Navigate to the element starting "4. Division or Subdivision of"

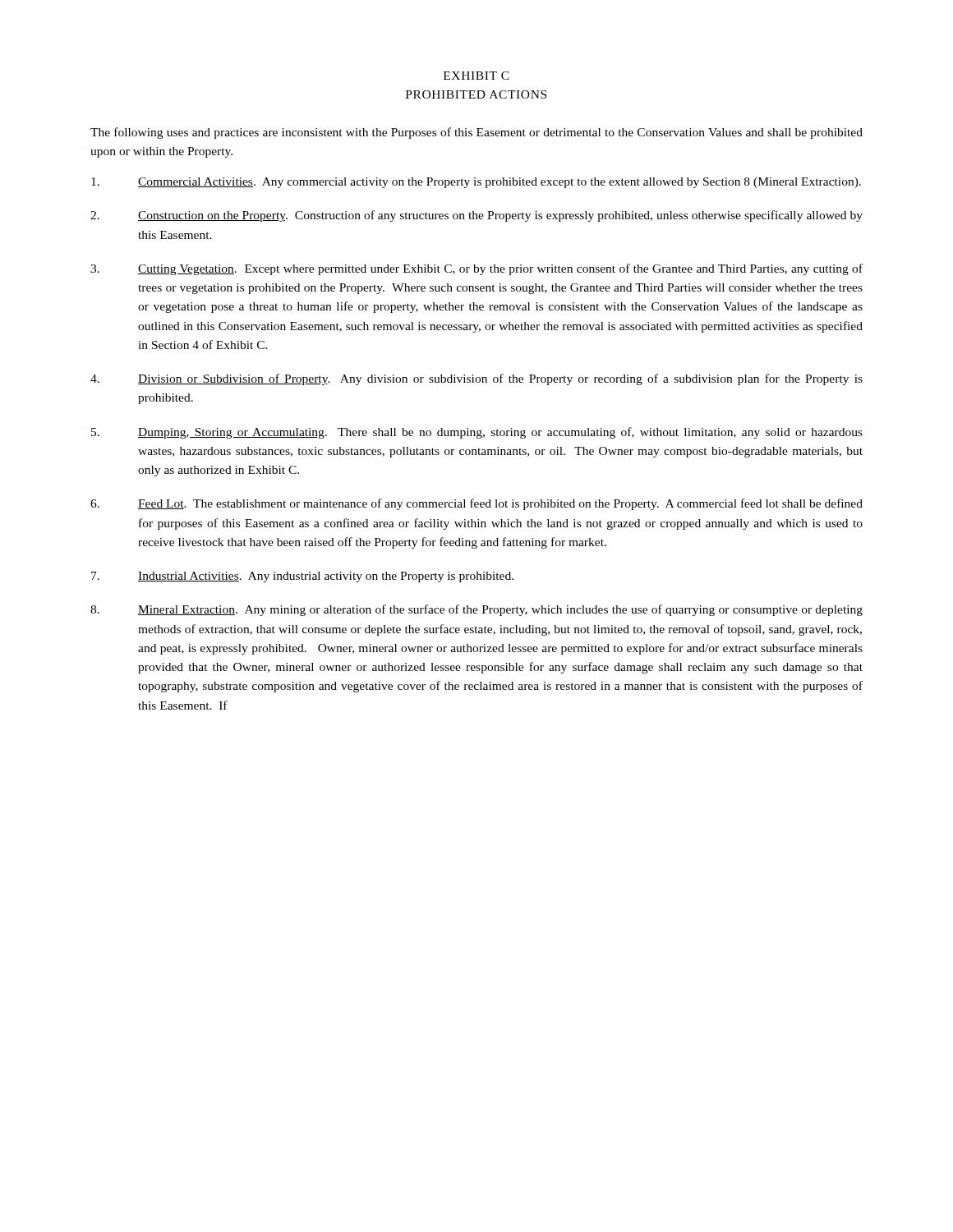pyautogui.click(x=476, y=388)
